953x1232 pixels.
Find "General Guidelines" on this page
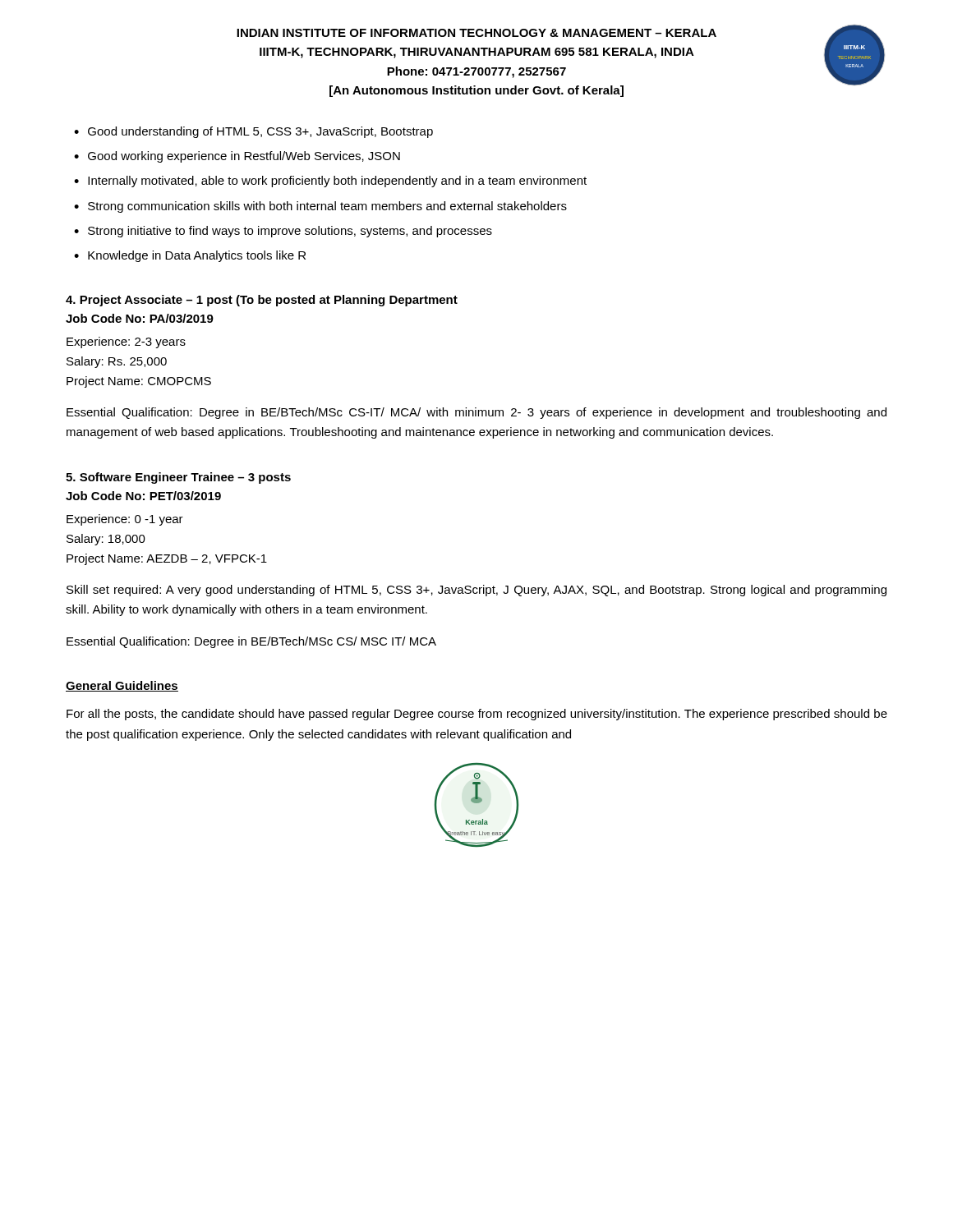point(122,685)
